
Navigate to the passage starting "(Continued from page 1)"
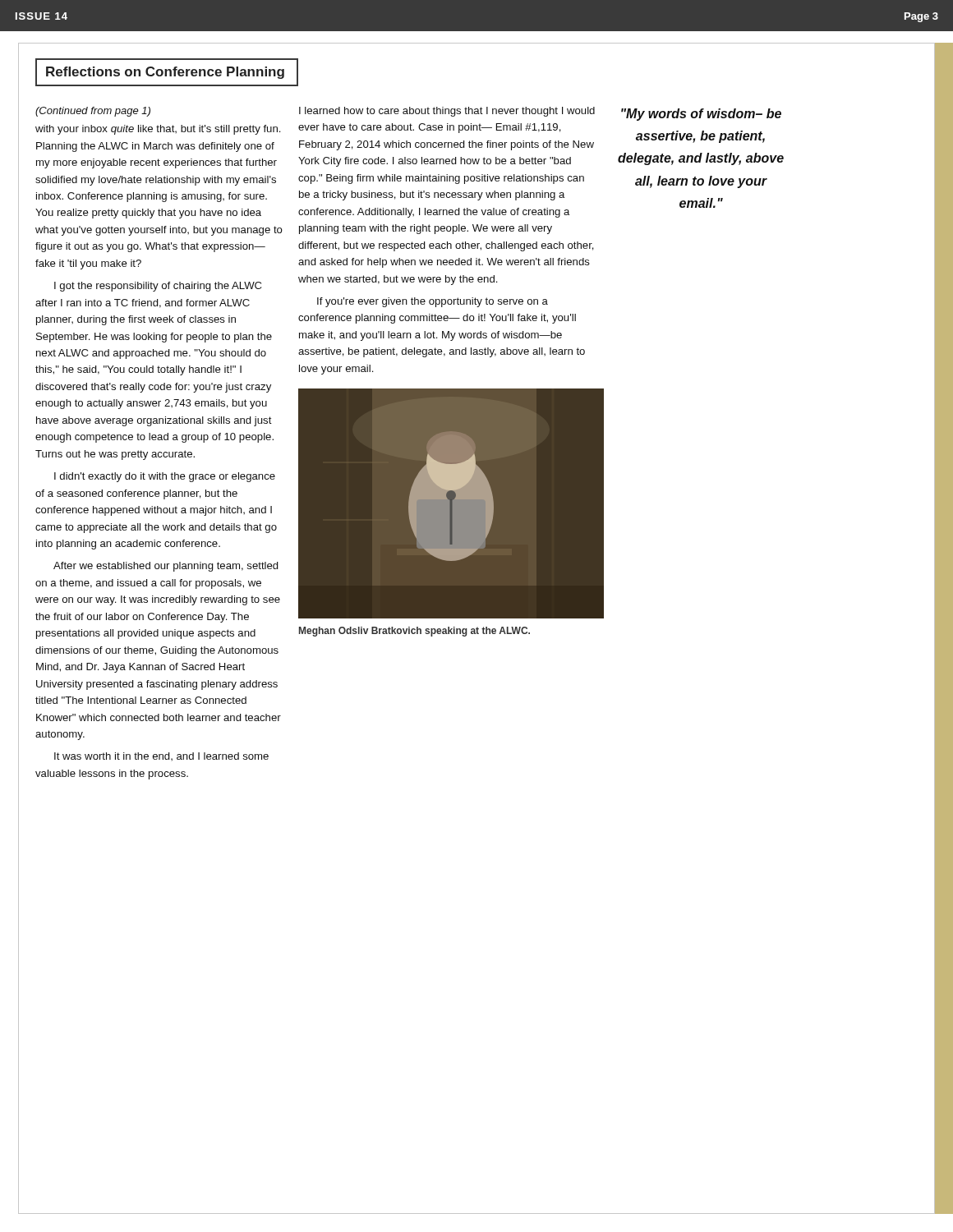click(x=159, y=442)
